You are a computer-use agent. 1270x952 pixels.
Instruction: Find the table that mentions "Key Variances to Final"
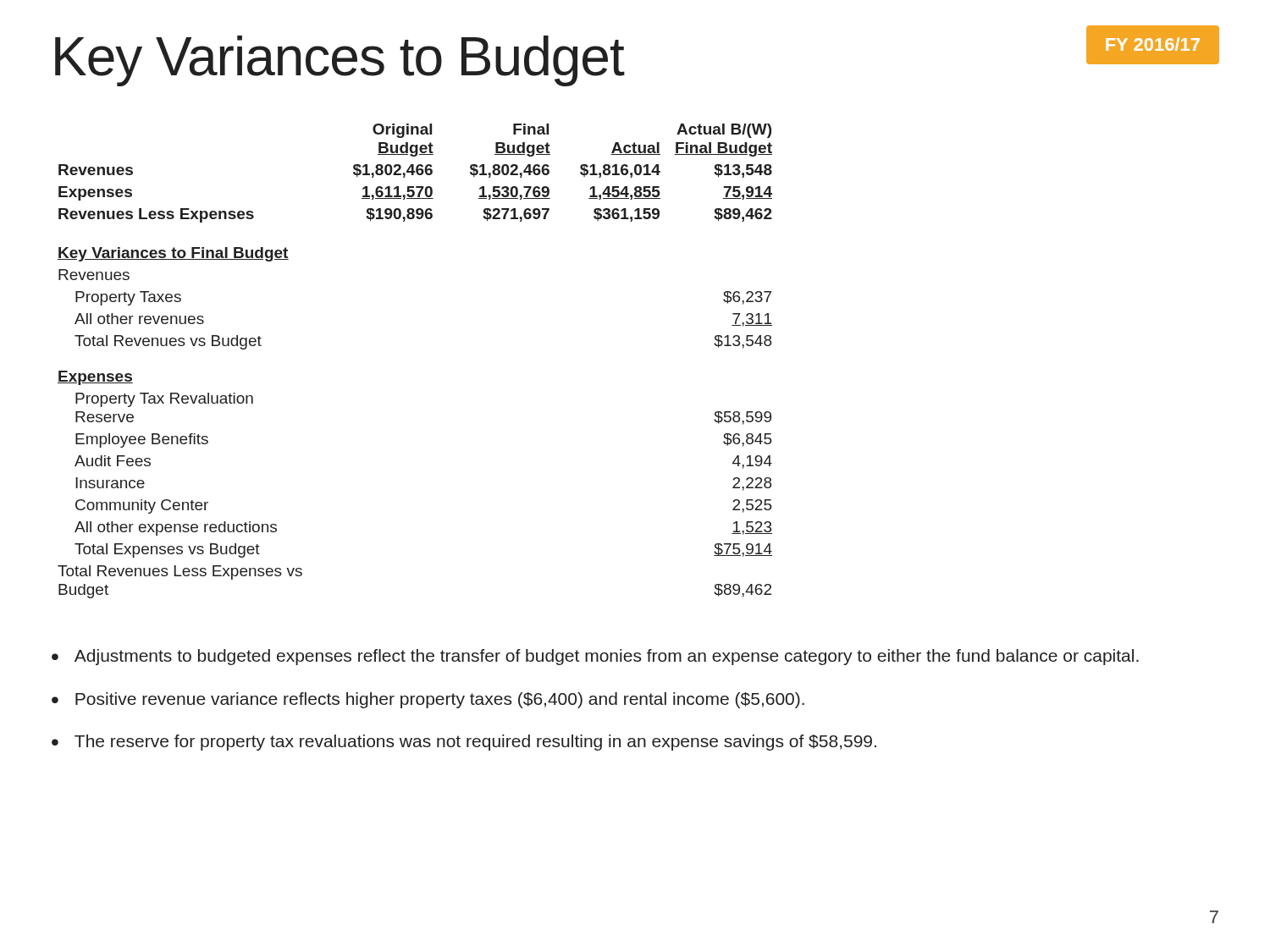pos(415,360)
